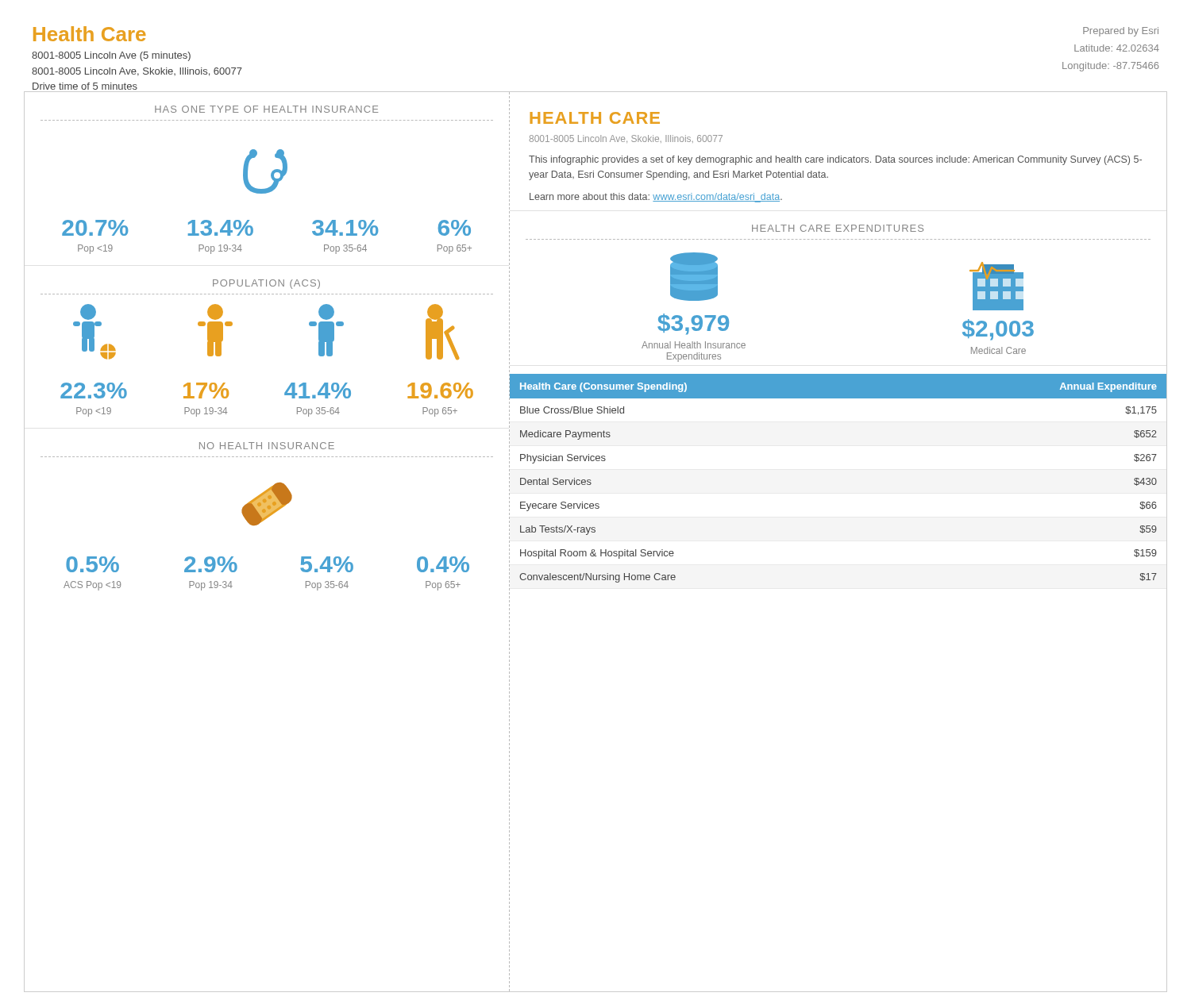Where does it say "POPULATION (ACS)"?

pos(267,280)
